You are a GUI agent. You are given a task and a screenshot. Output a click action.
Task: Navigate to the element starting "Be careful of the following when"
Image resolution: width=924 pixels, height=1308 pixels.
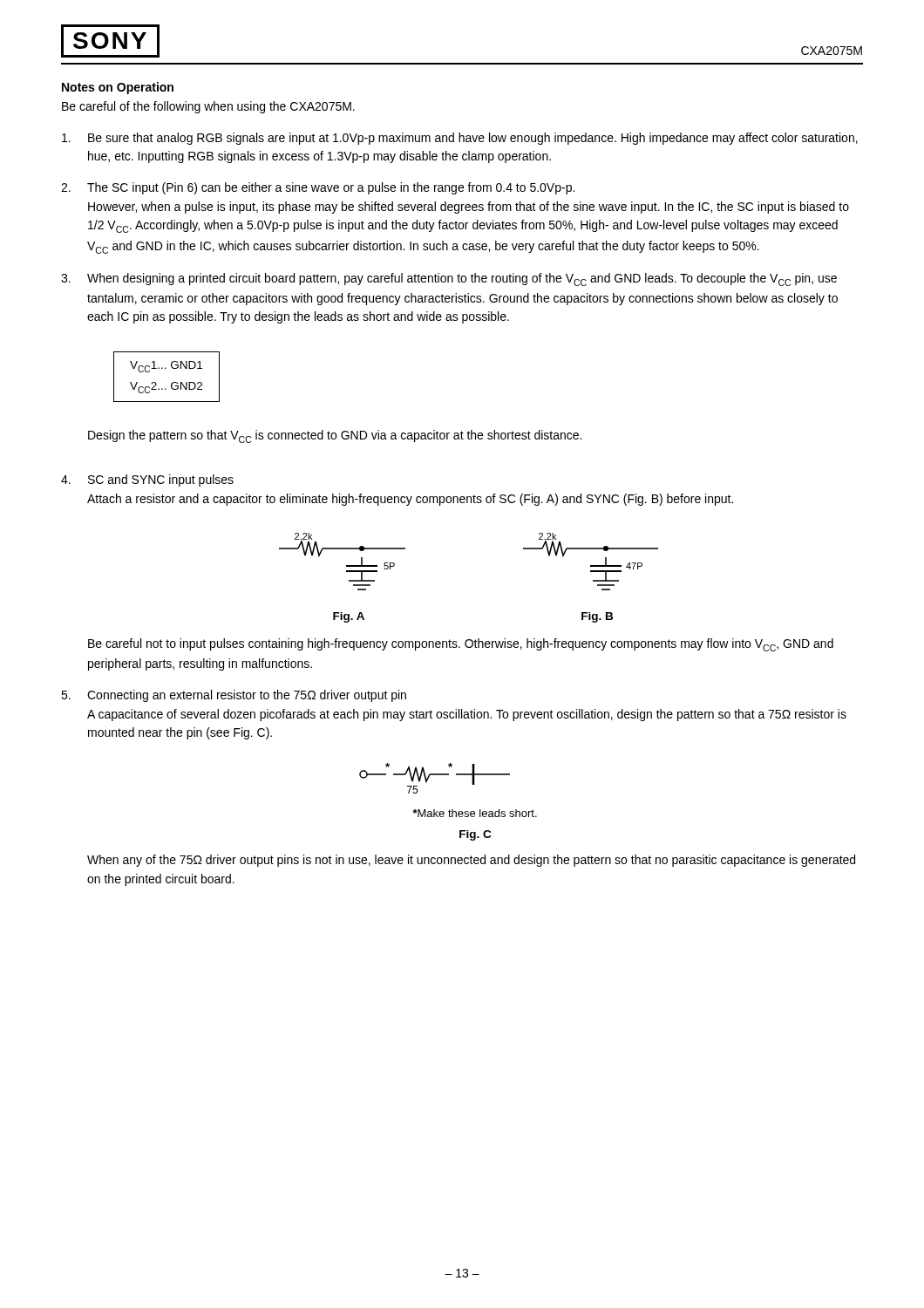click(208, 106)
